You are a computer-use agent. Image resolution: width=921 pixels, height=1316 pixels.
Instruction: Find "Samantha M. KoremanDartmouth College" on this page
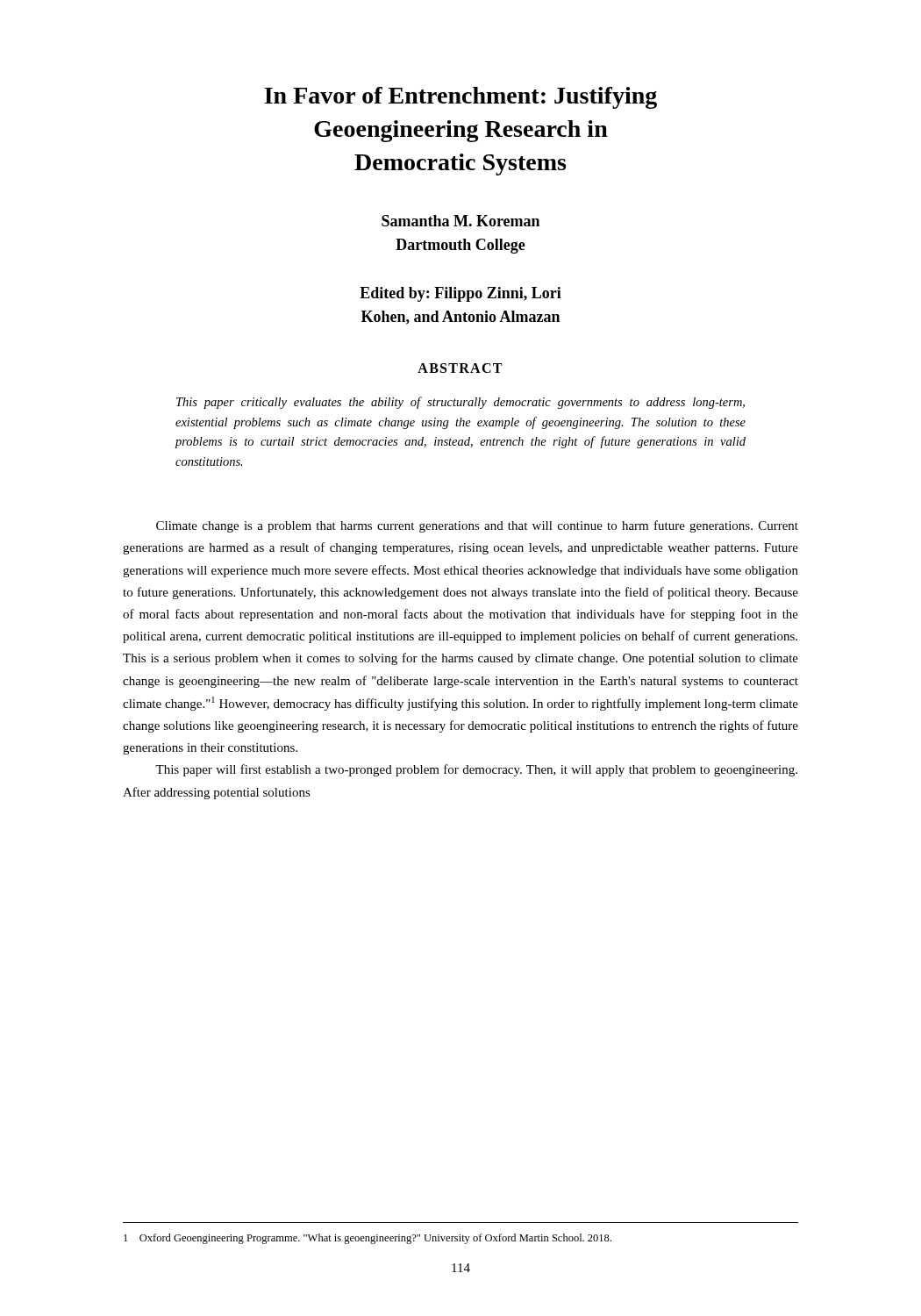(460, 234)
